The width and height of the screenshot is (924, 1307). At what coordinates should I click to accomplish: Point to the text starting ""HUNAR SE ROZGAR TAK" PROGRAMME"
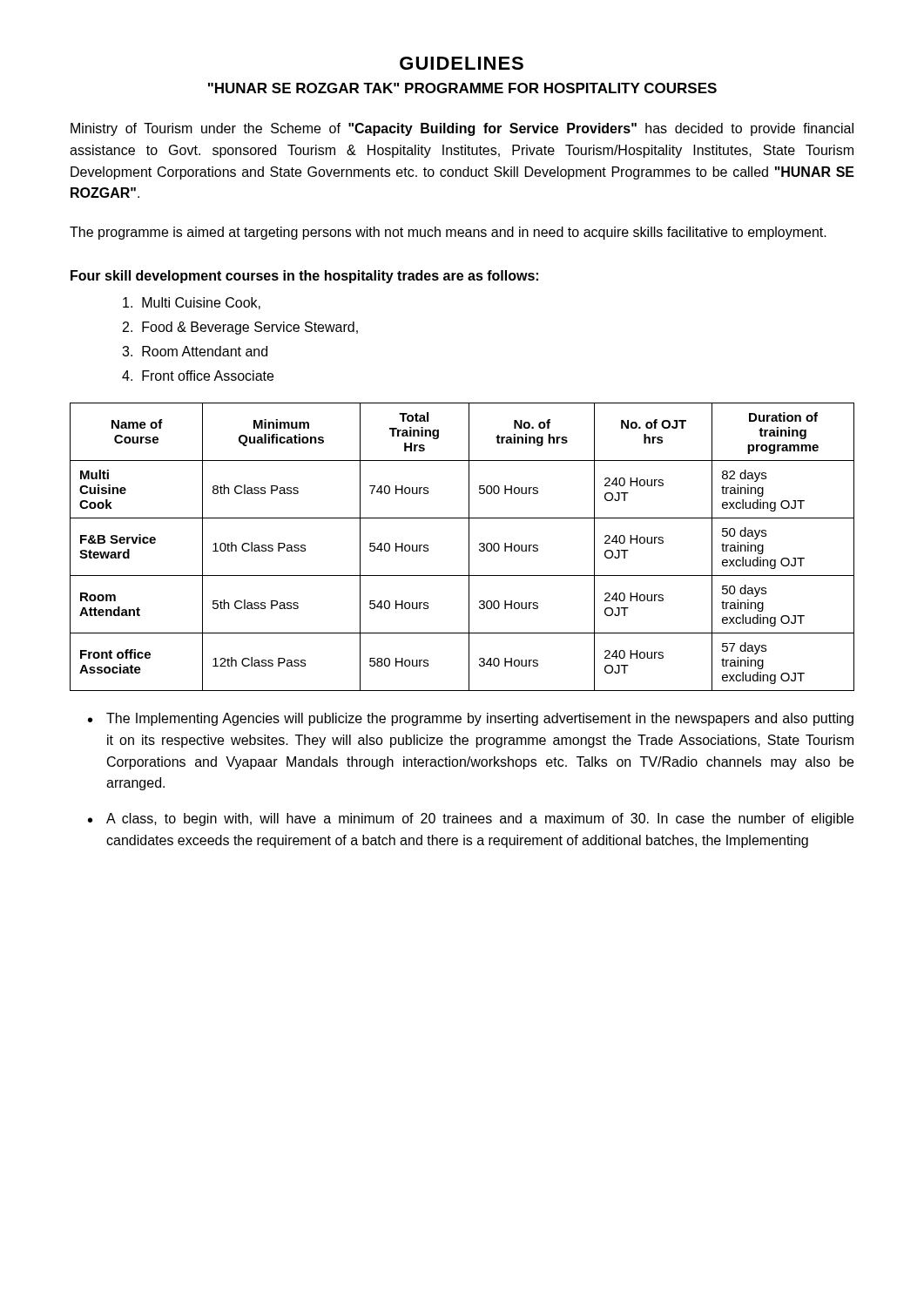[462, 89]
